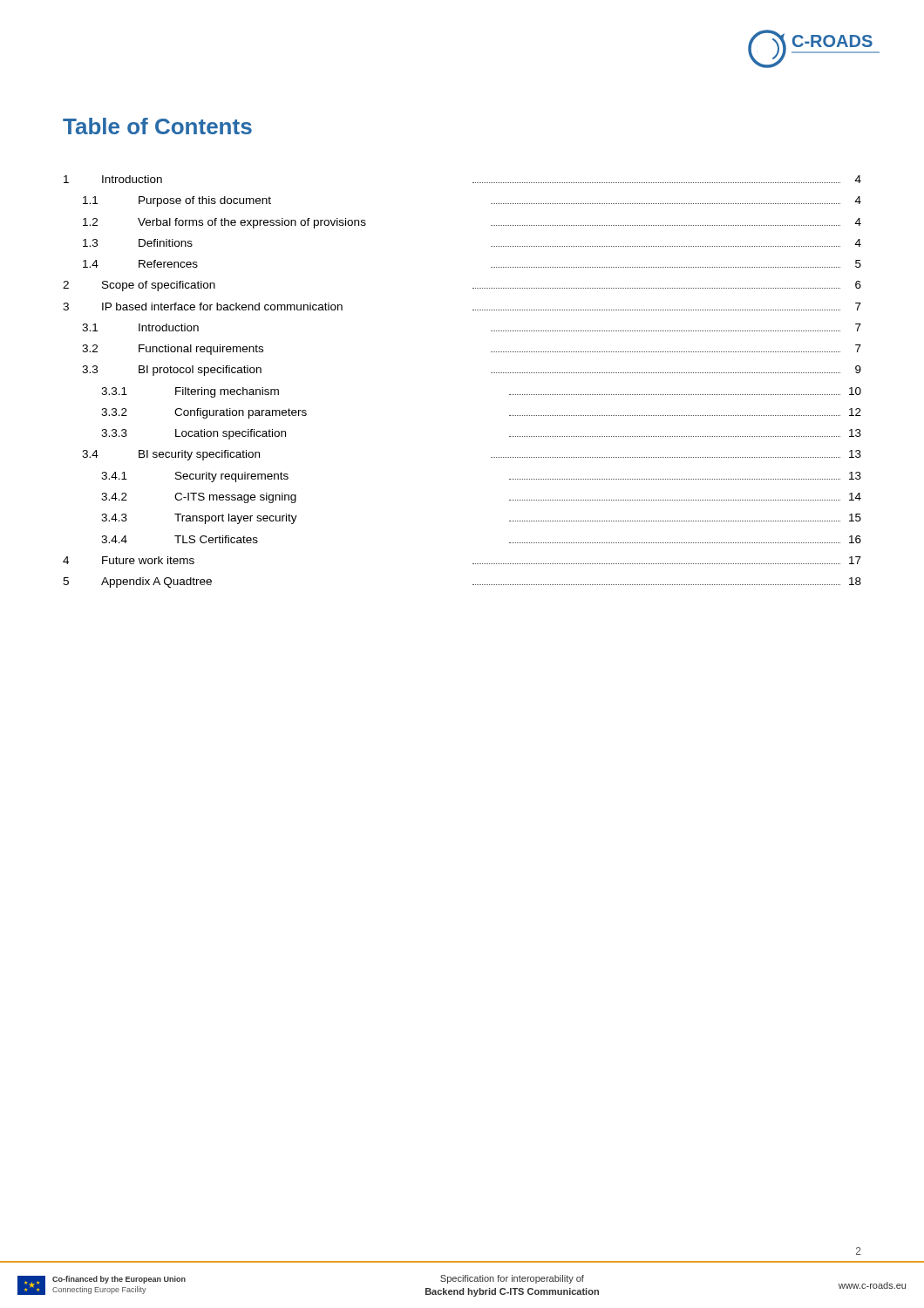
Task: Where does it say "2 Scope of specification 6"?
Action: [462, 286]
